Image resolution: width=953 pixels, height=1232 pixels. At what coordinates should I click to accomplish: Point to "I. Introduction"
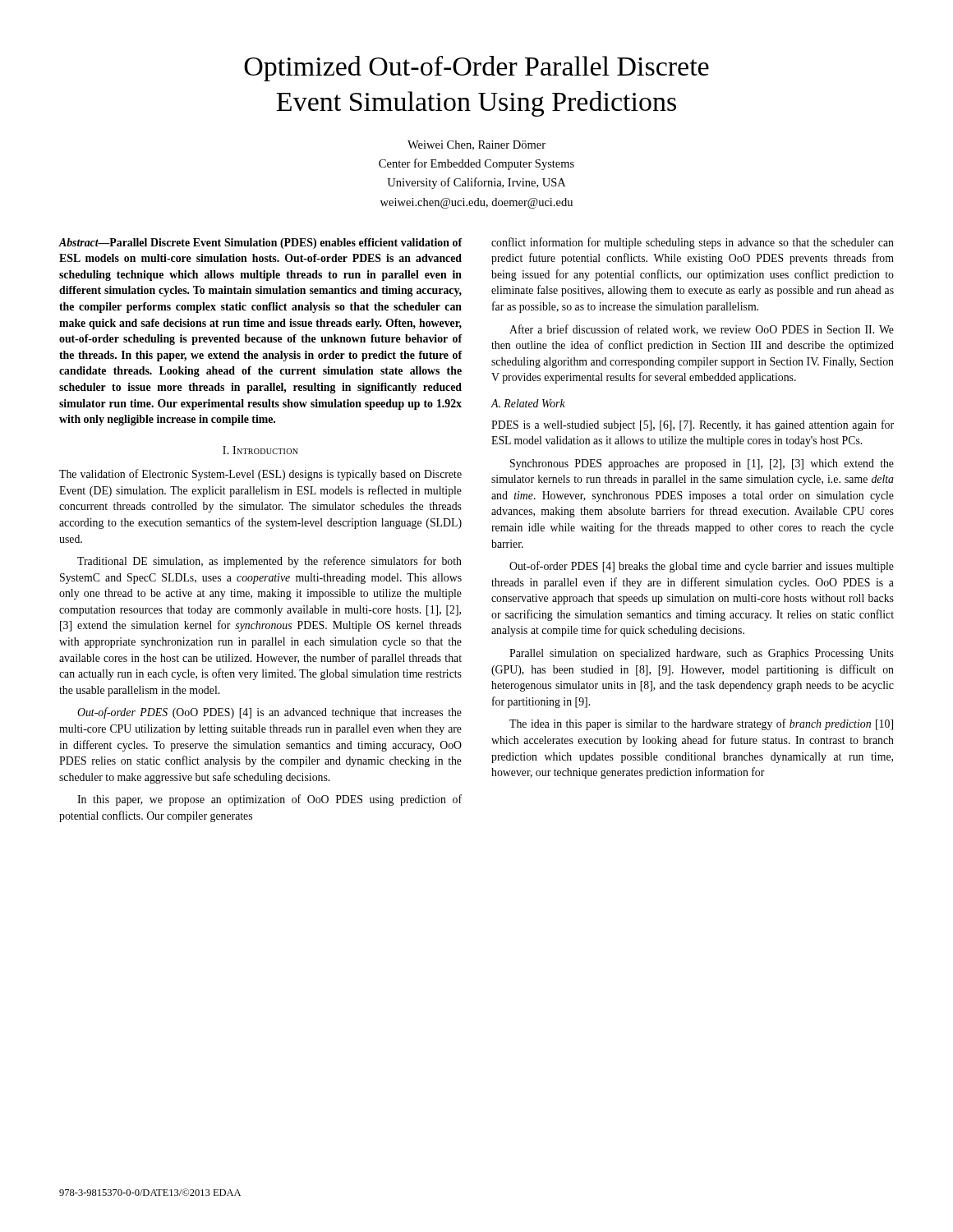(260, 450)
